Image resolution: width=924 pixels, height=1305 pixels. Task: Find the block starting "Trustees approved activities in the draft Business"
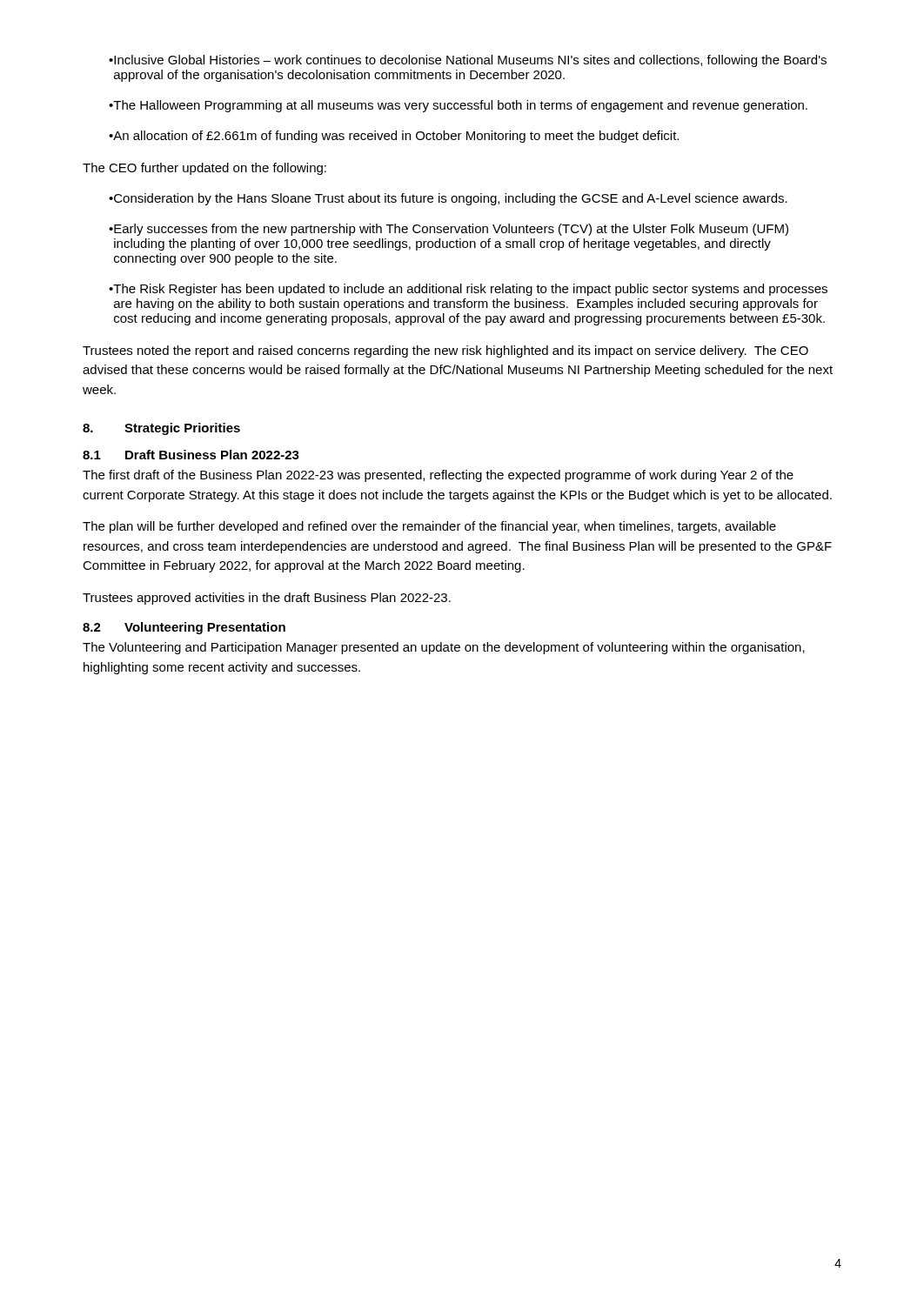click(x=267, y=597)
